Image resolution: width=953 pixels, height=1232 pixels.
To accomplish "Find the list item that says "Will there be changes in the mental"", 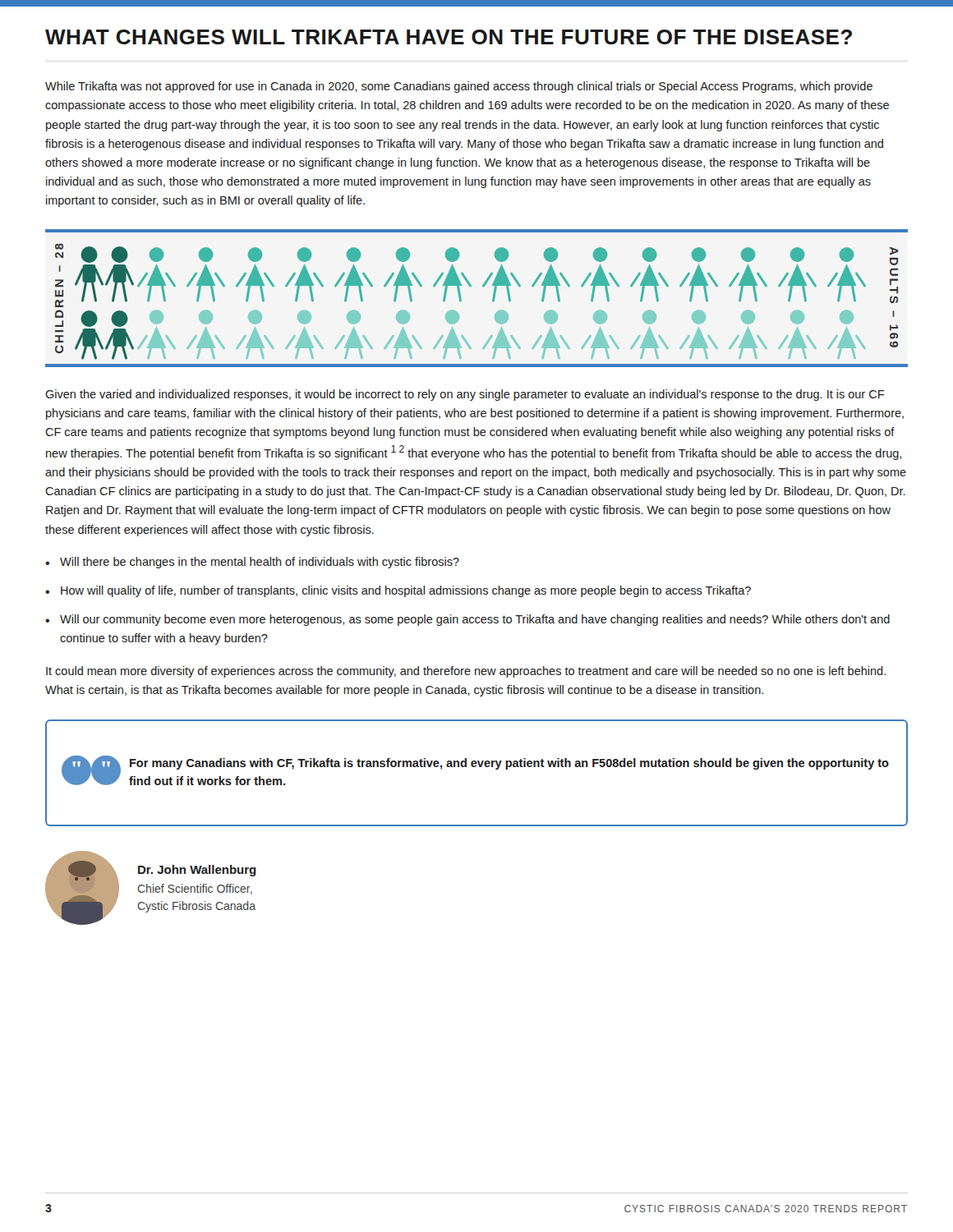I will (x=260, y=562).
